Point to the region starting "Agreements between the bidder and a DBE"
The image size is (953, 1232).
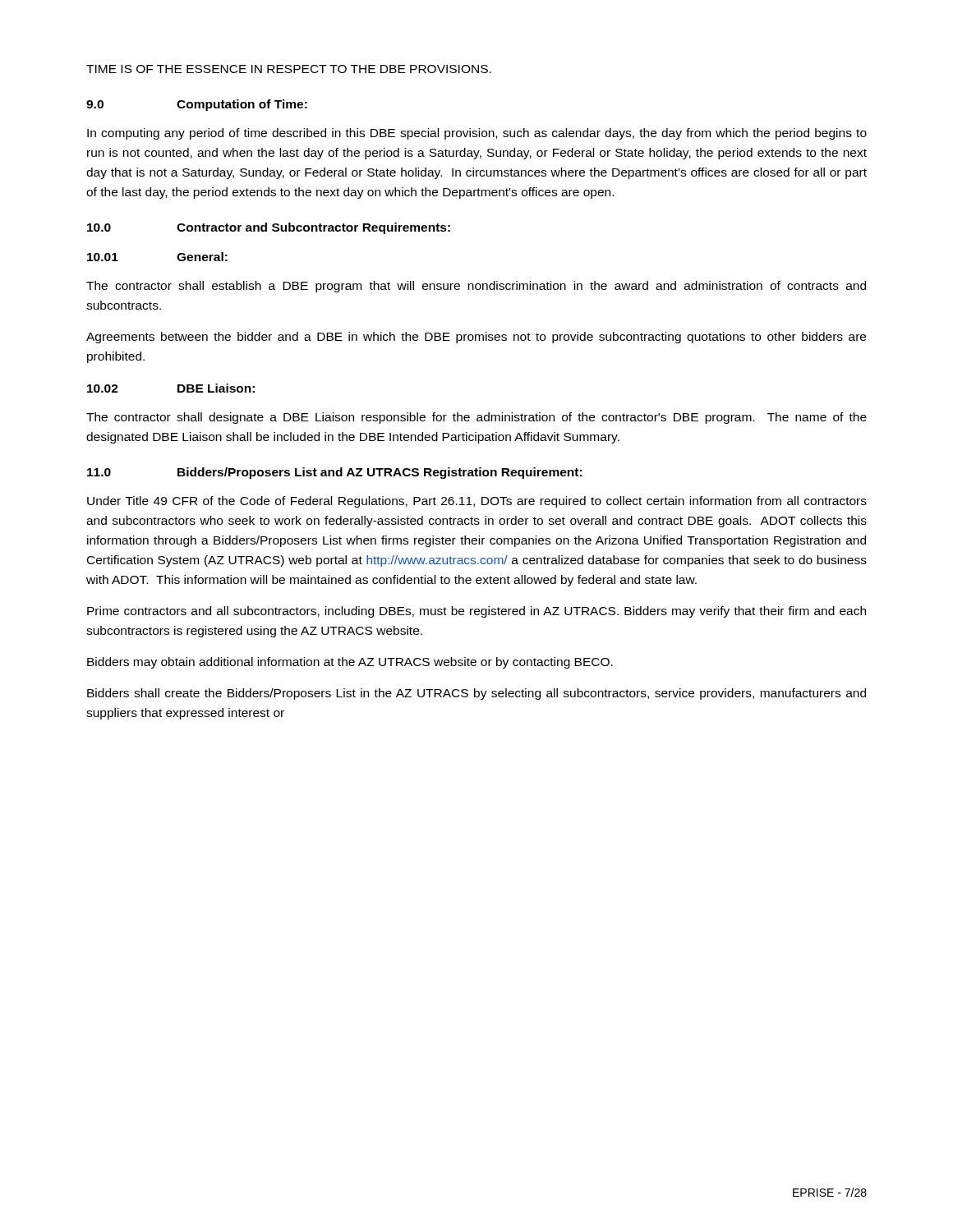point(476,346)
